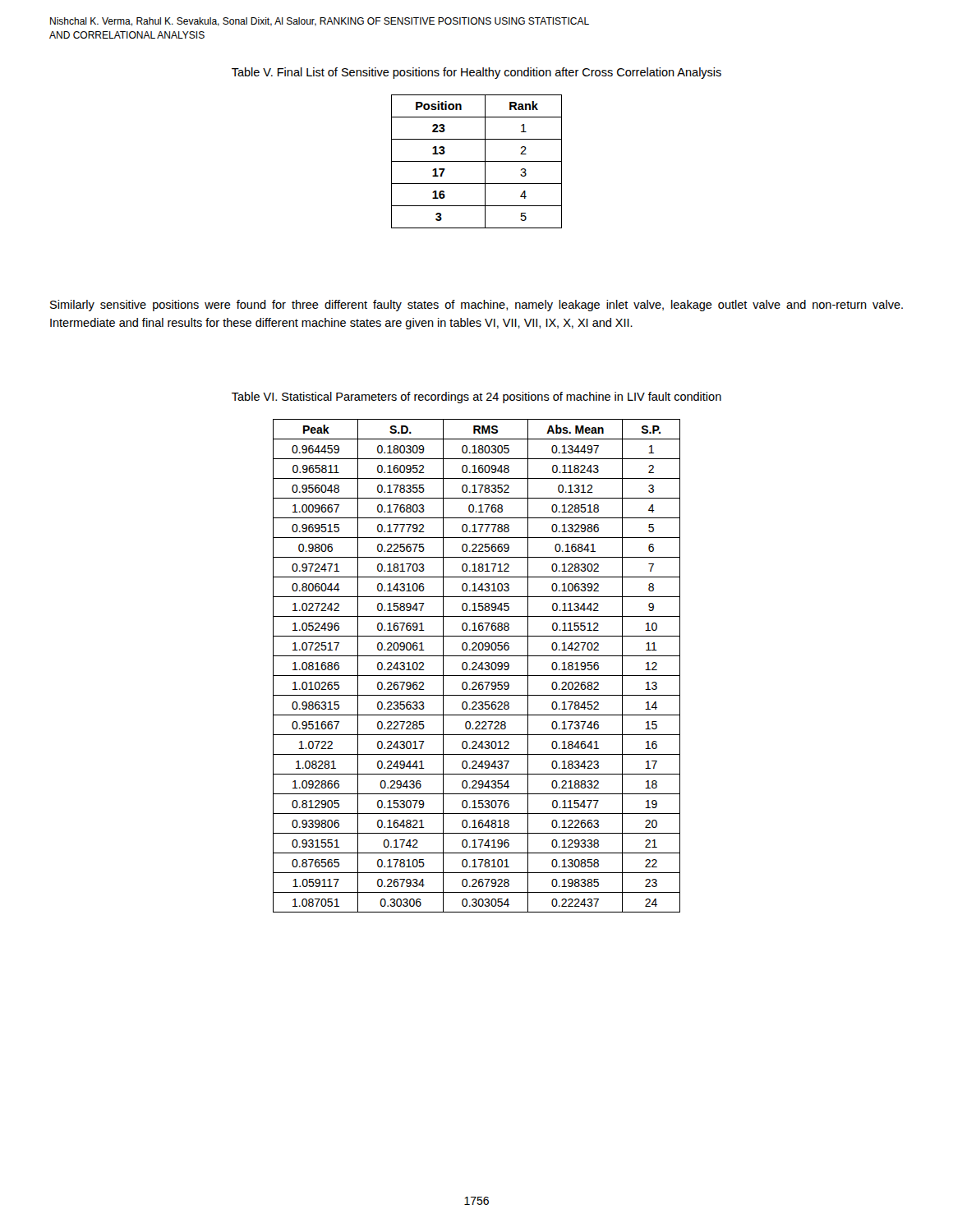This screenshot has width=953, height=1232.
Task: Locate the block starting "Table V. Final List of Sensitive positions"
Action: click(x=476, y=72)
